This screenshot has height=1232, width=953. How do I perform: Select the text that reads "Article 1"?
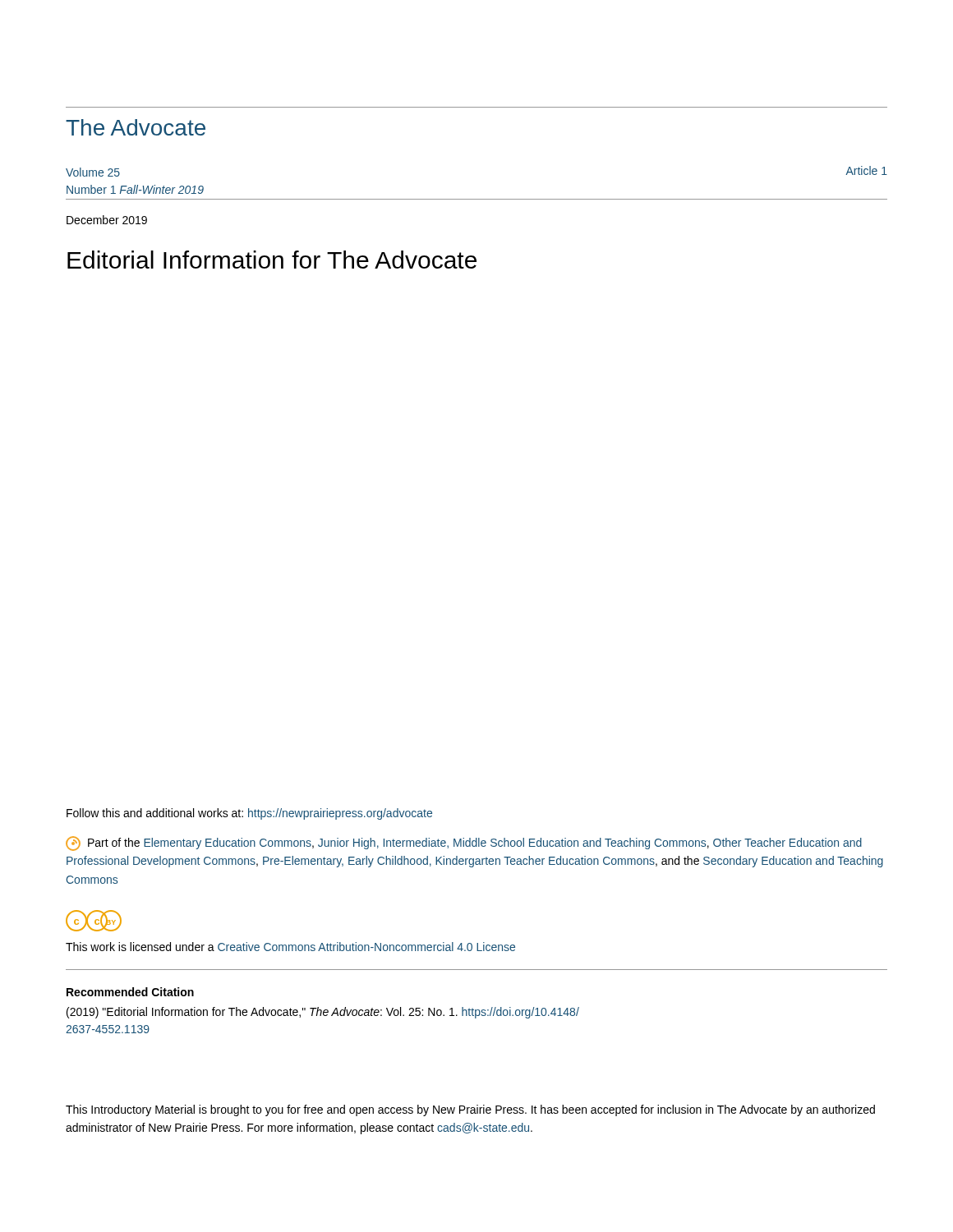(x=866, y=171)
